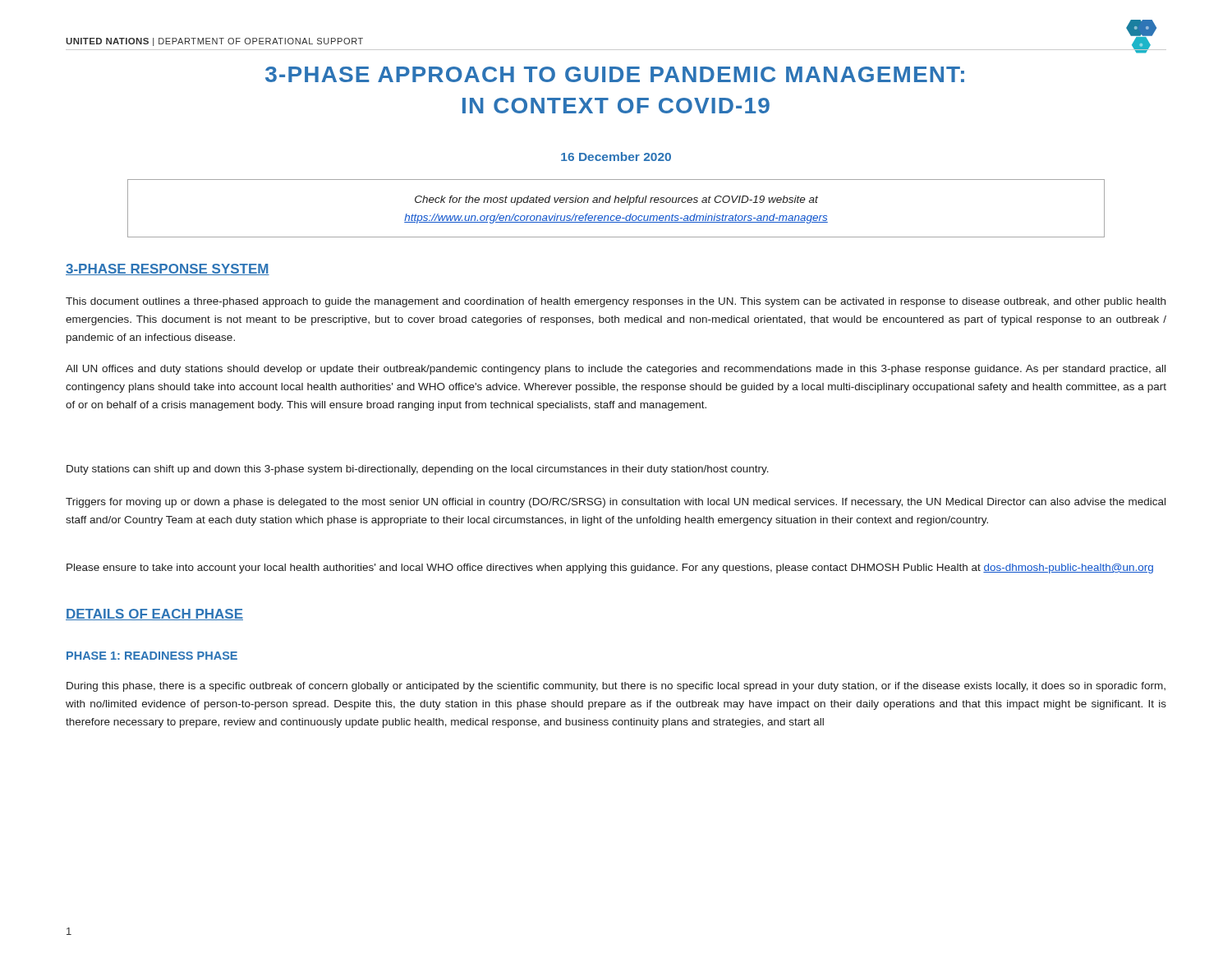Image resolution: width=1232 pixels, height=953 pixels.
Task: Point to the text block starting "3-PHASE APPROACH TO GUIDE PANDEMIC"
Action: tap(616, 90)
